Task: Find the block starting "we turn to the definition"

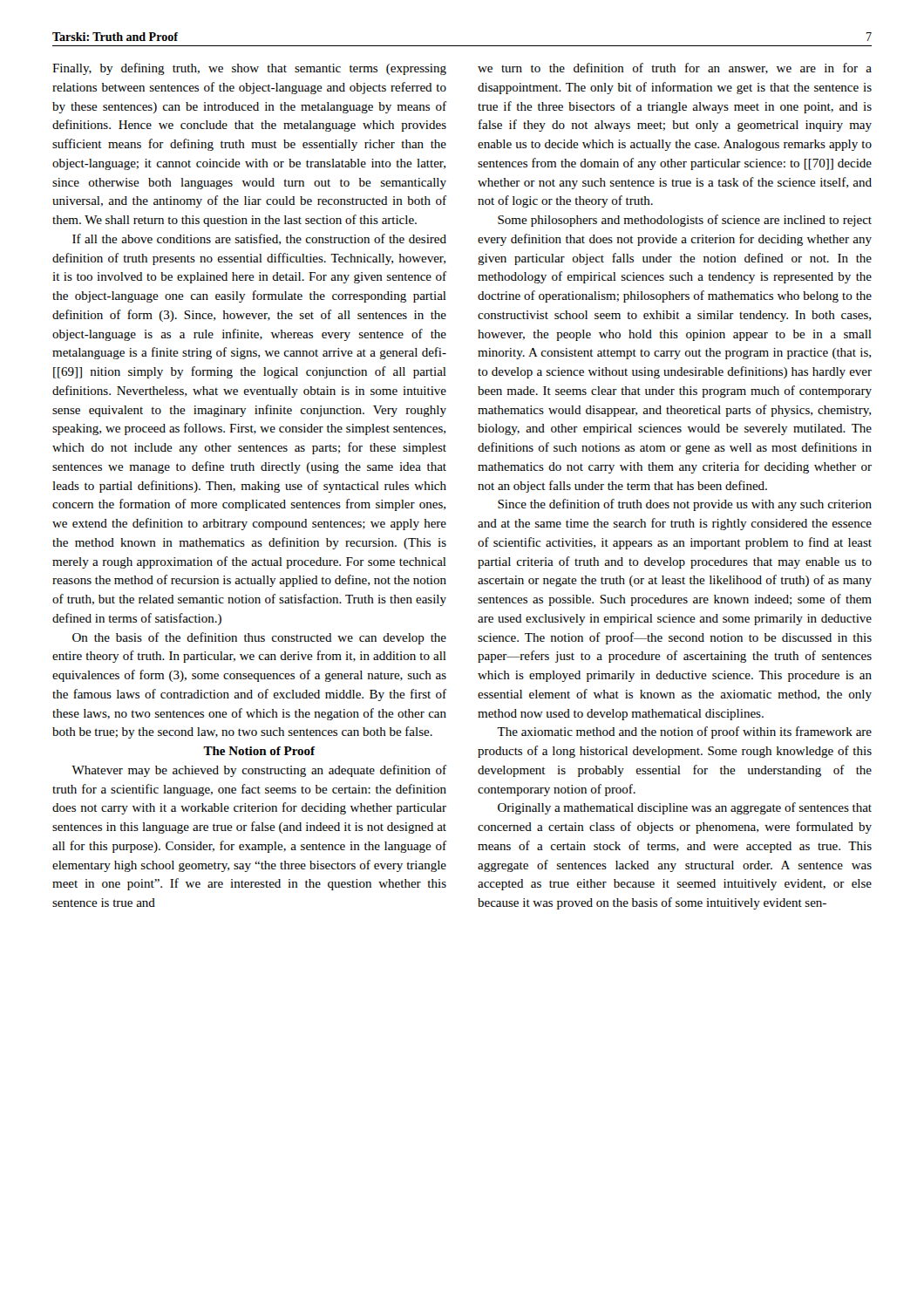Action: [675, 135]
